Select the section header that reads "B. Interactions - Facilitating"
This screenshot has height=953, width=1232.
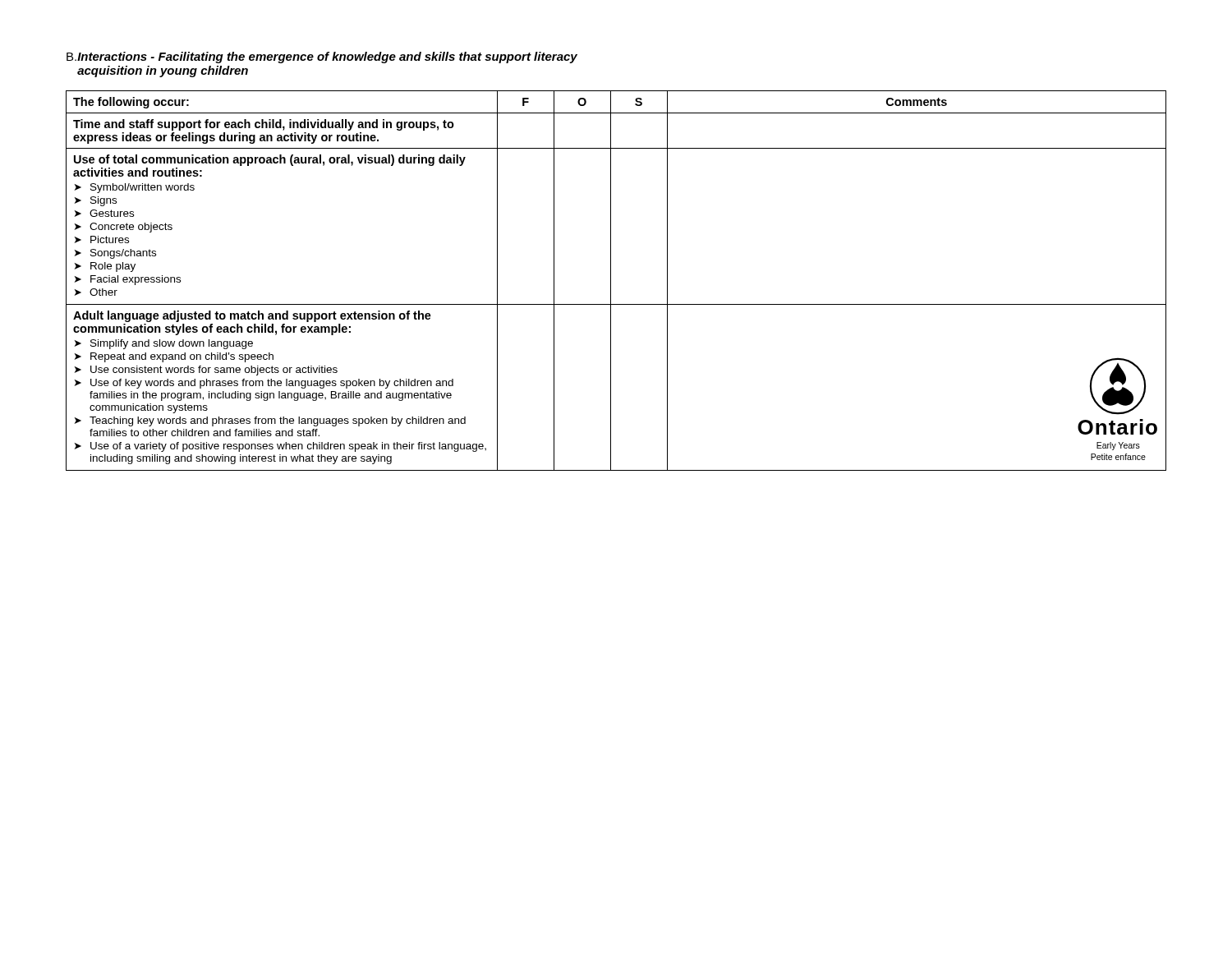(x=322, y=58)
